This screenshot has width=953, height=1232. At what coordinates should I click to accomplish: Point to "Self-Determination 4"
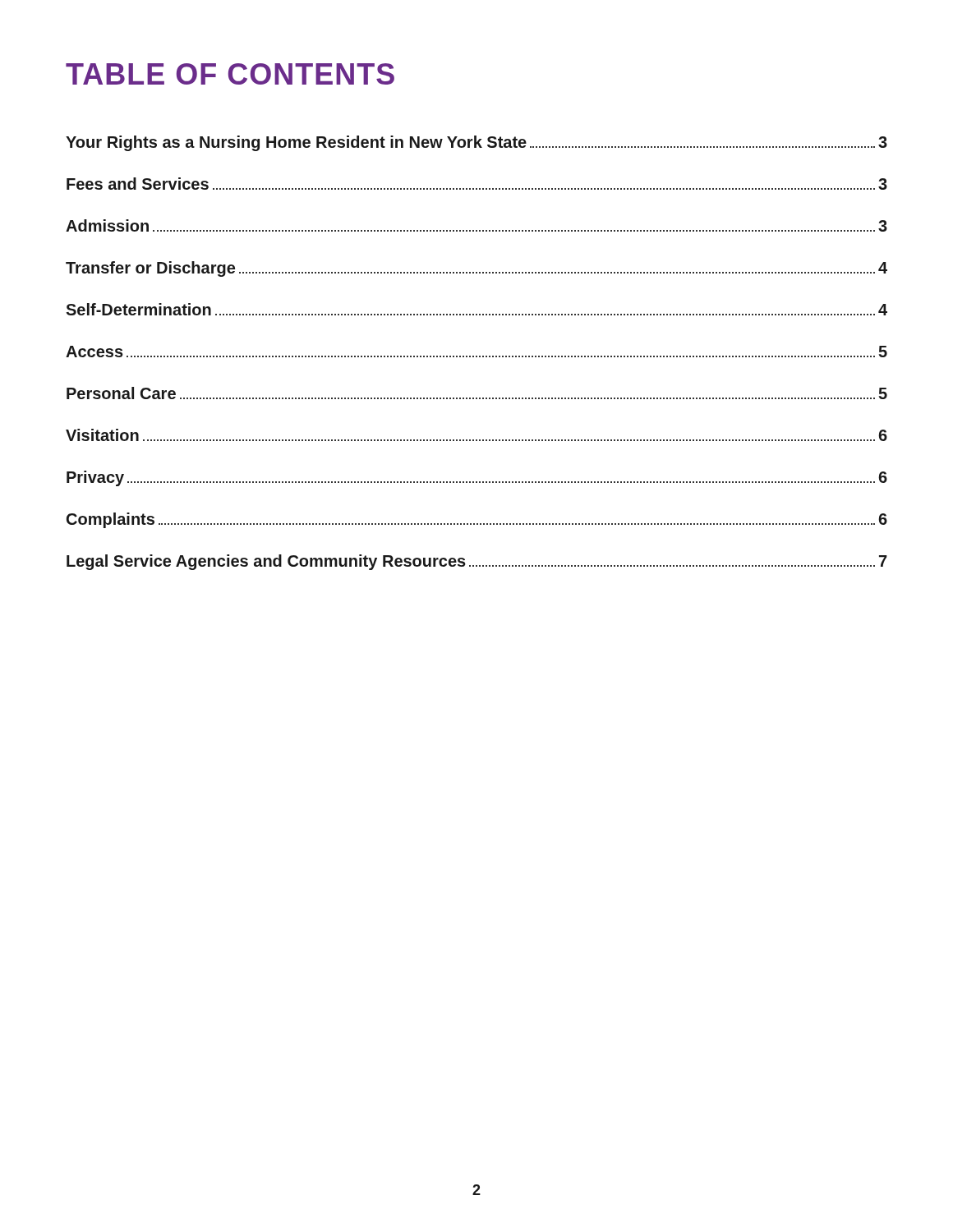[x=476, y=310]
